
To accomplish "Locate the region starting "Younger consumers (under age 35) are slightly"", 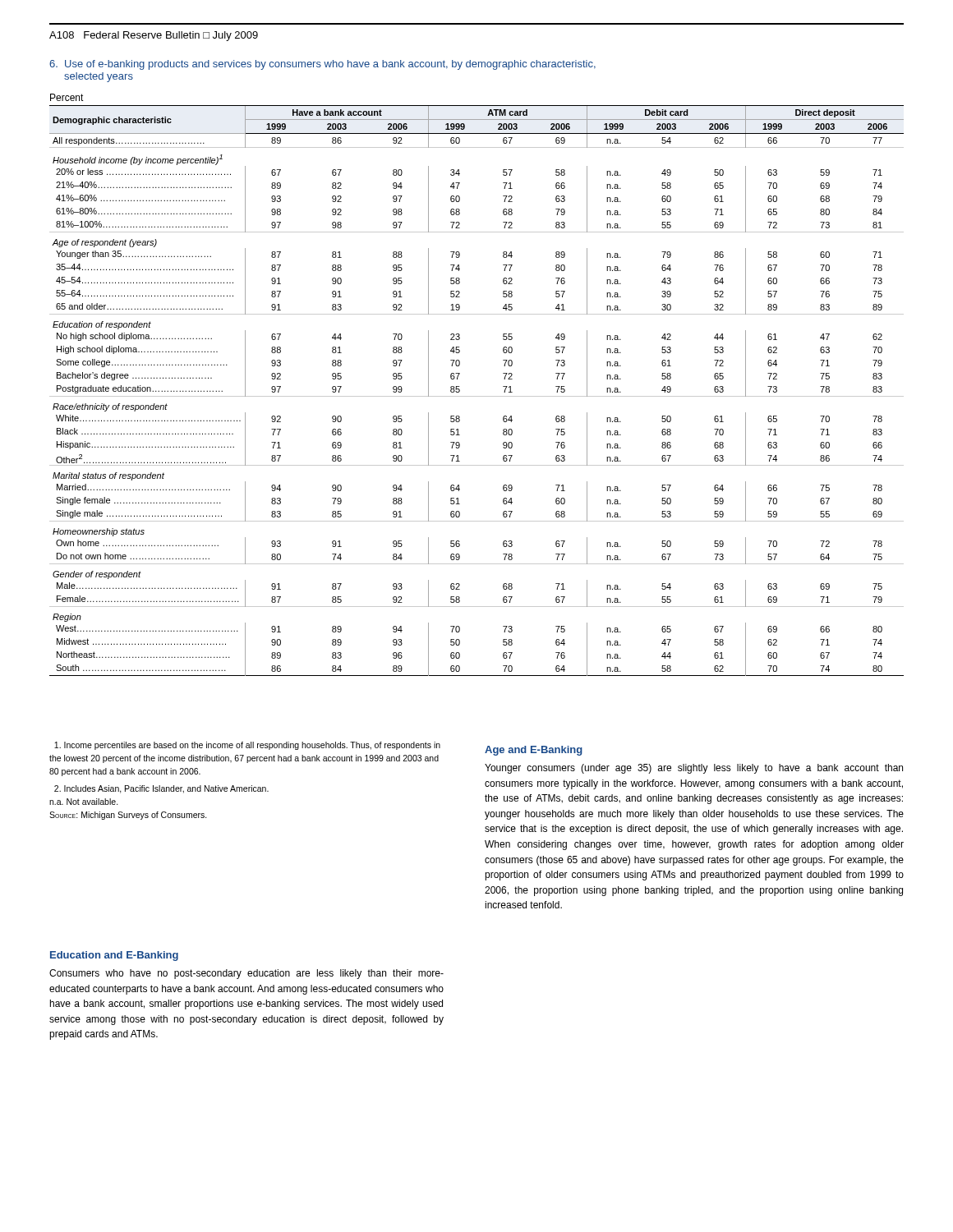I will click(x=694, y=837).
